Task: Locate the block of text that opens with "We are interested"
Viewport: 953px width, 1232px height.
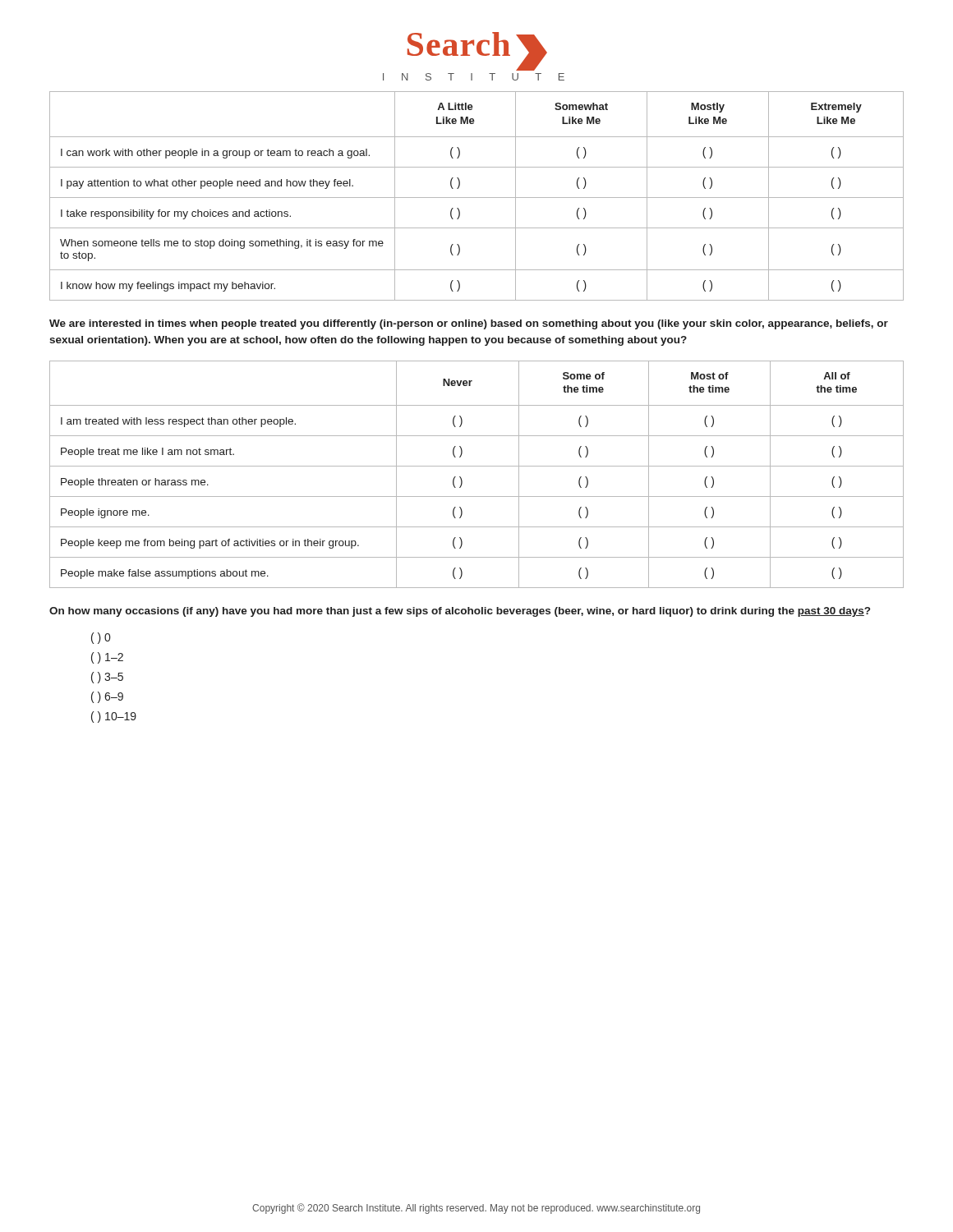Action: tap(469, 332)
